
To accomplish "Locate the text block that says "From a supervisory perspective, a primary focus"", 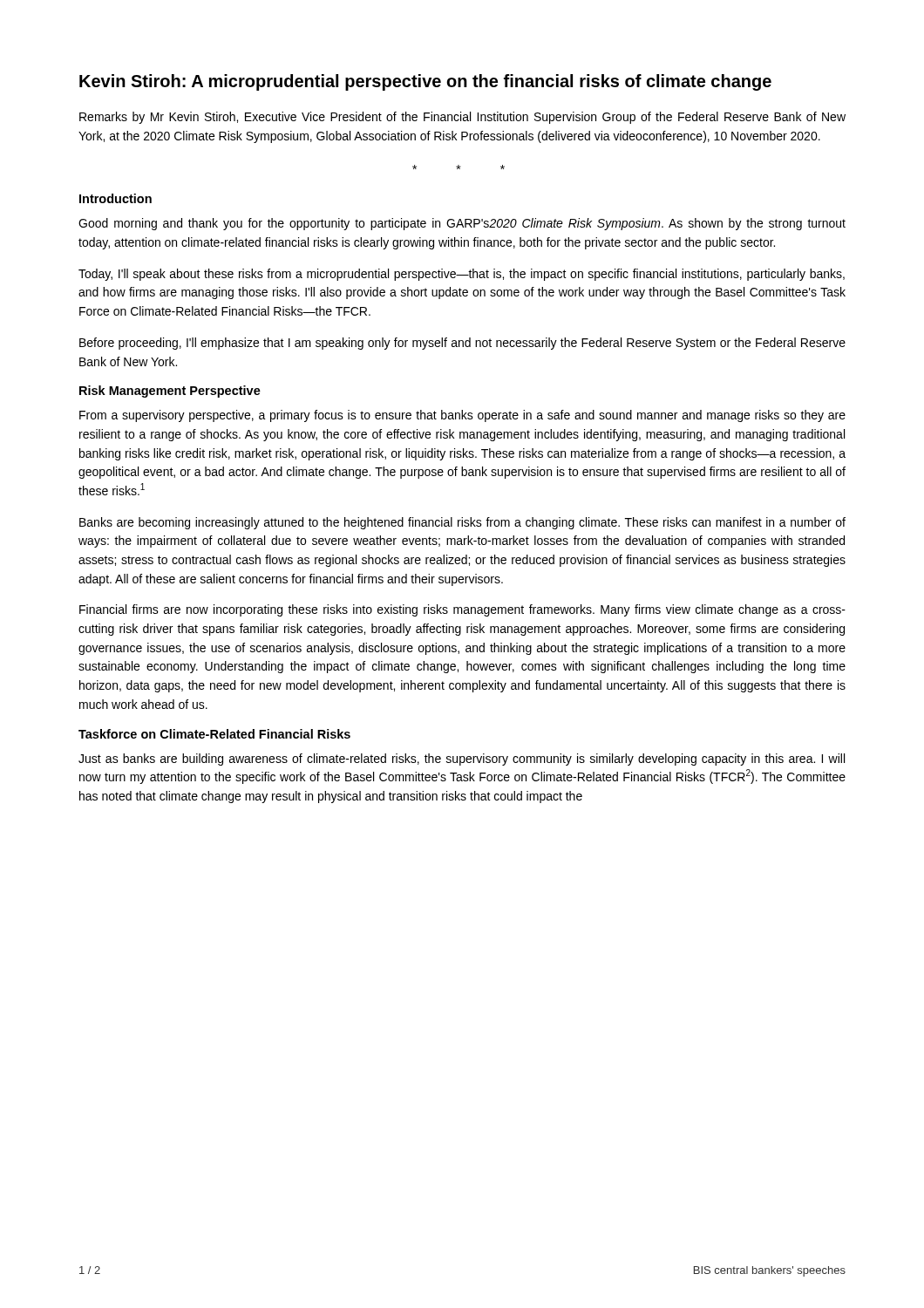I will [x=462, y=453].
